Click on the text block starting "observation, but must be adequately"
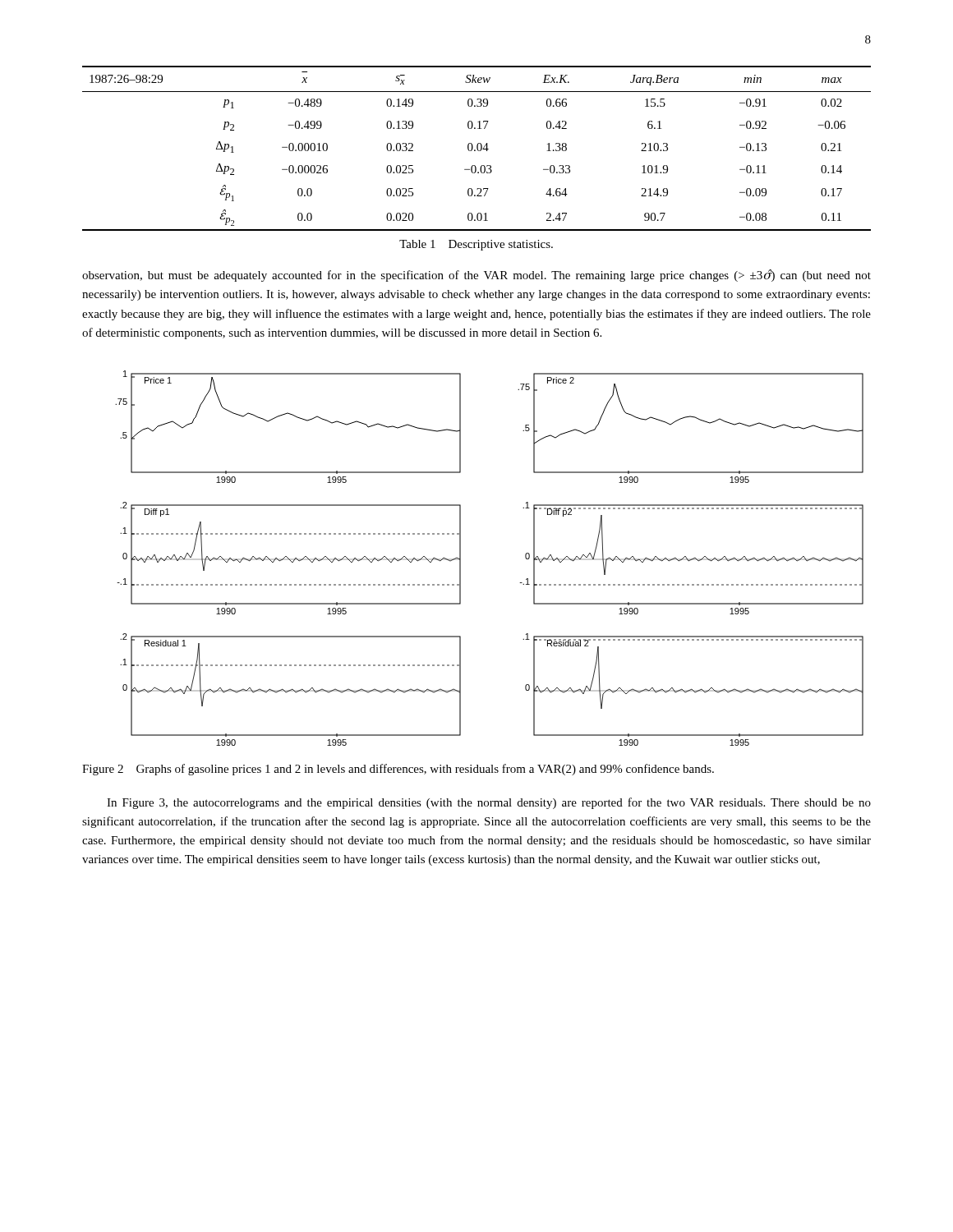 476,304
